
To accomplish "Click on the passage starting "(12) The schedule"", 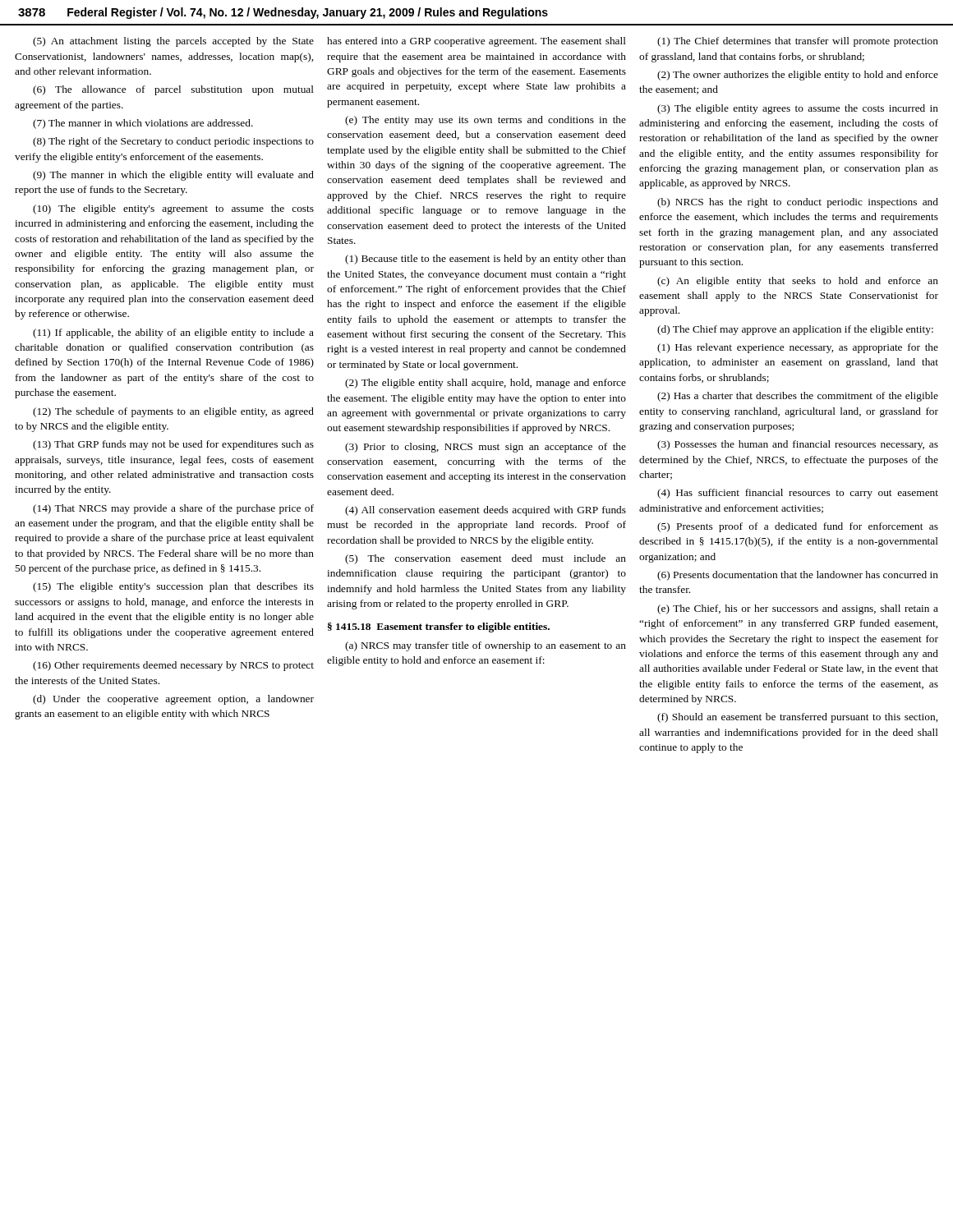I will tap(164, 419).
